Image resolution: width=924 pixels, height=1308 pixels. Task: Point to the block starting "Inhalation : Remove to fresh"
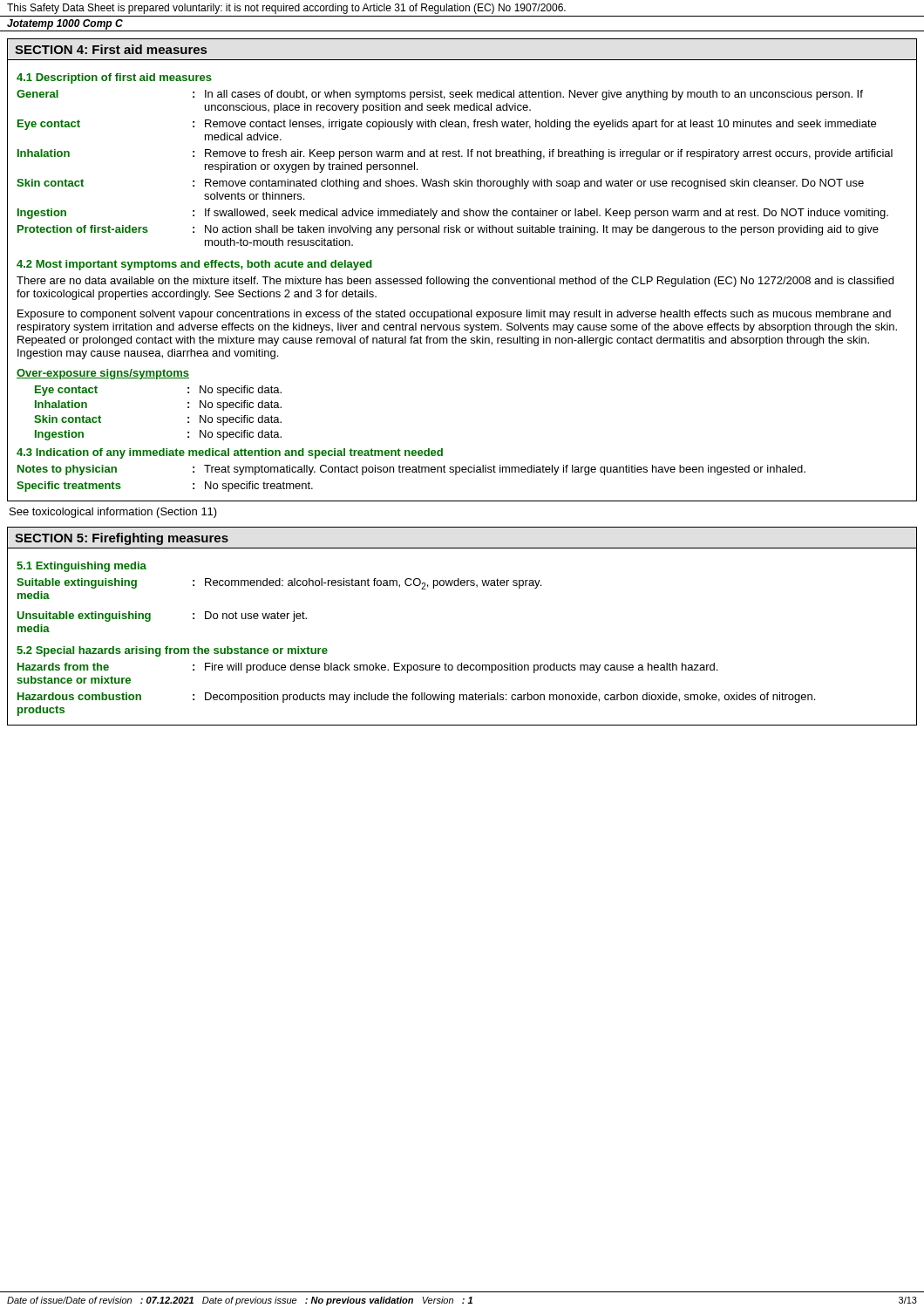point(462,160)
